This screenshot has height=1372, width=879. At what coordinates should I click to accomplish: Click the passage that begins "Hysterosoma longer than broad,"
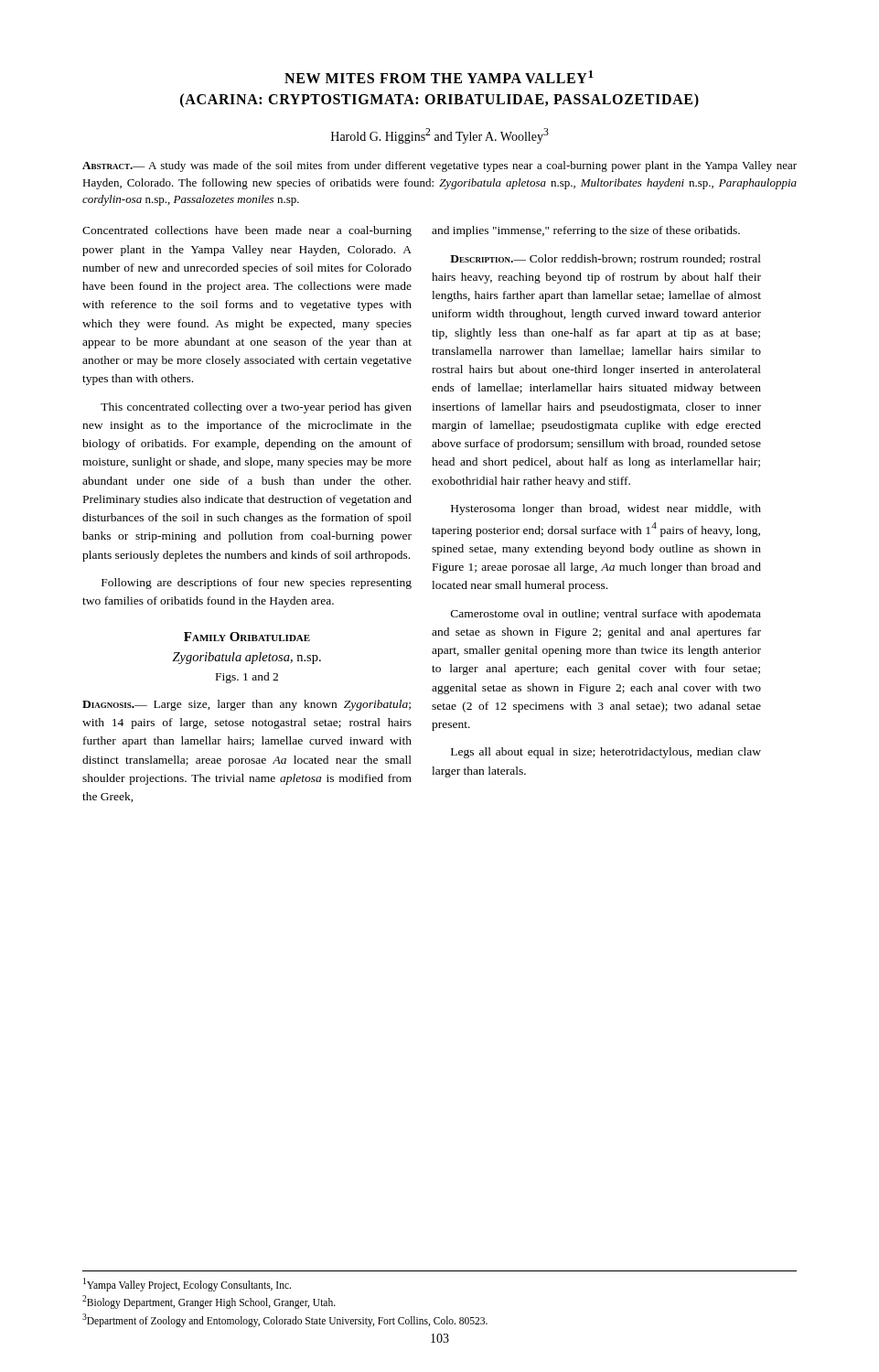(596, 547)
